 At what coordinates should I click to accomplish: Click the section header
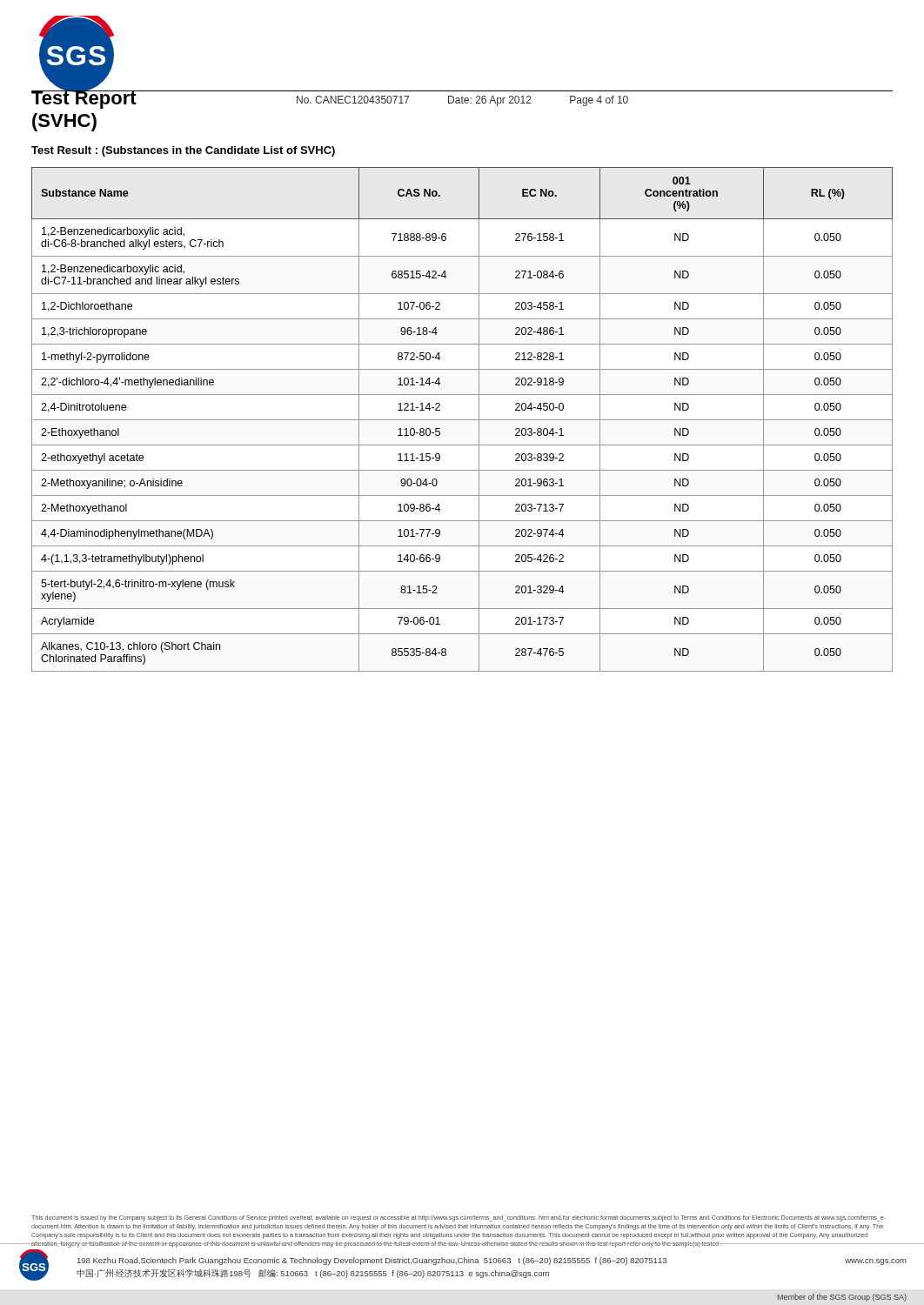(183, 150)
